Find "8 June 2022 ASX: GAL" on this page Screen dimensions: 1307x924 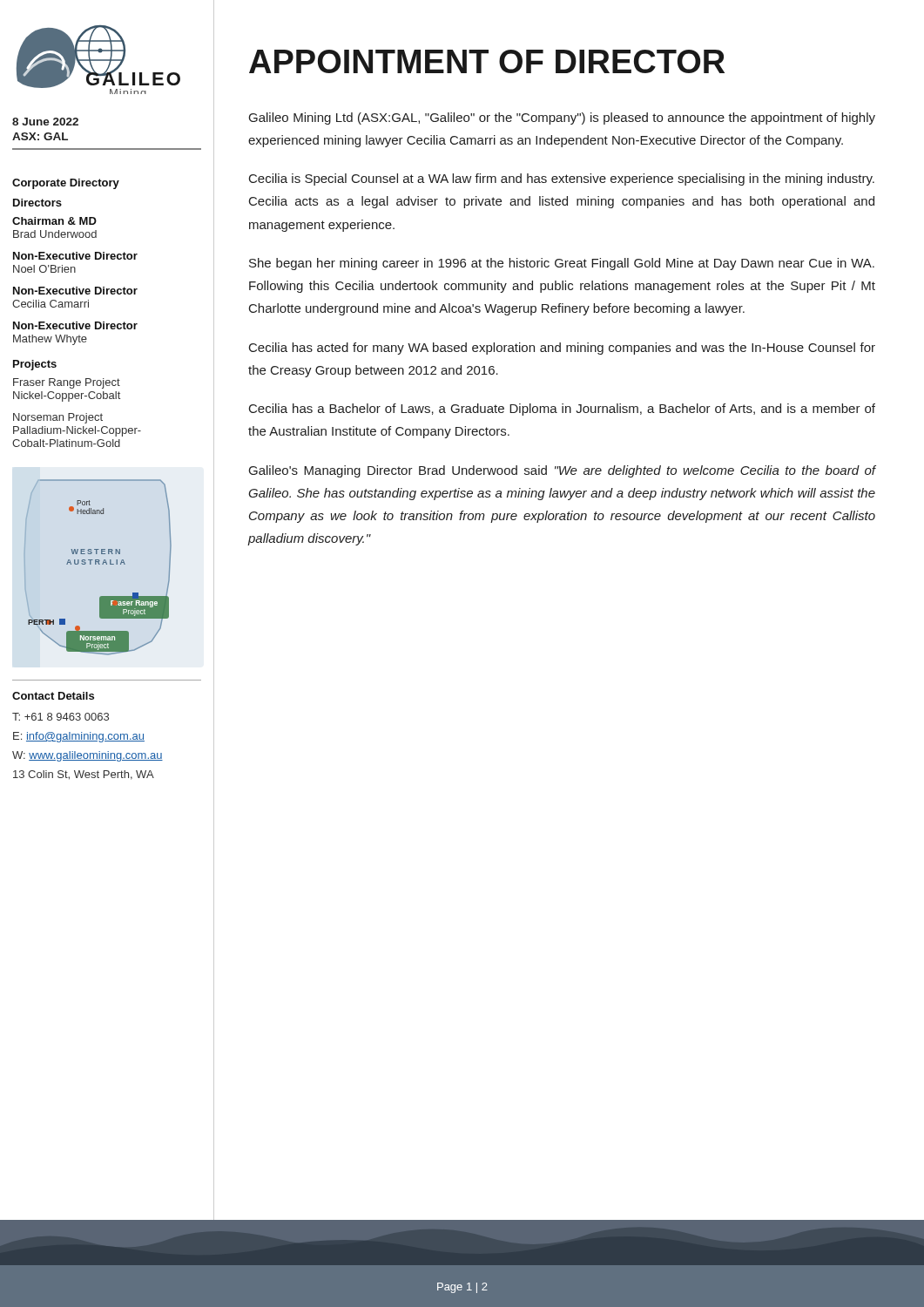tap(45, 122)
